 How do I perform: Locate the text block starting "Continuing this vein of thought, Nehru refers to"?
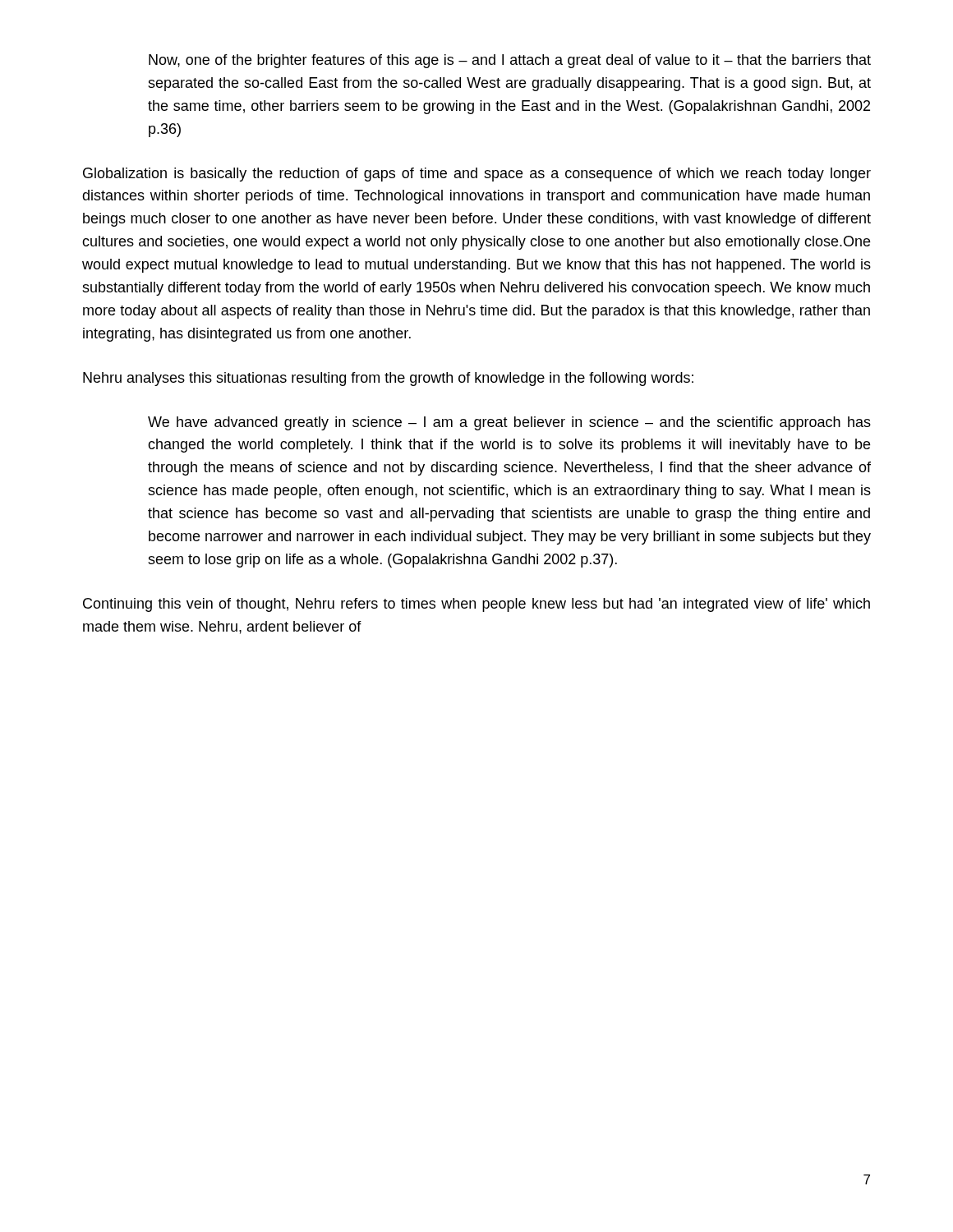click(476, 615)
